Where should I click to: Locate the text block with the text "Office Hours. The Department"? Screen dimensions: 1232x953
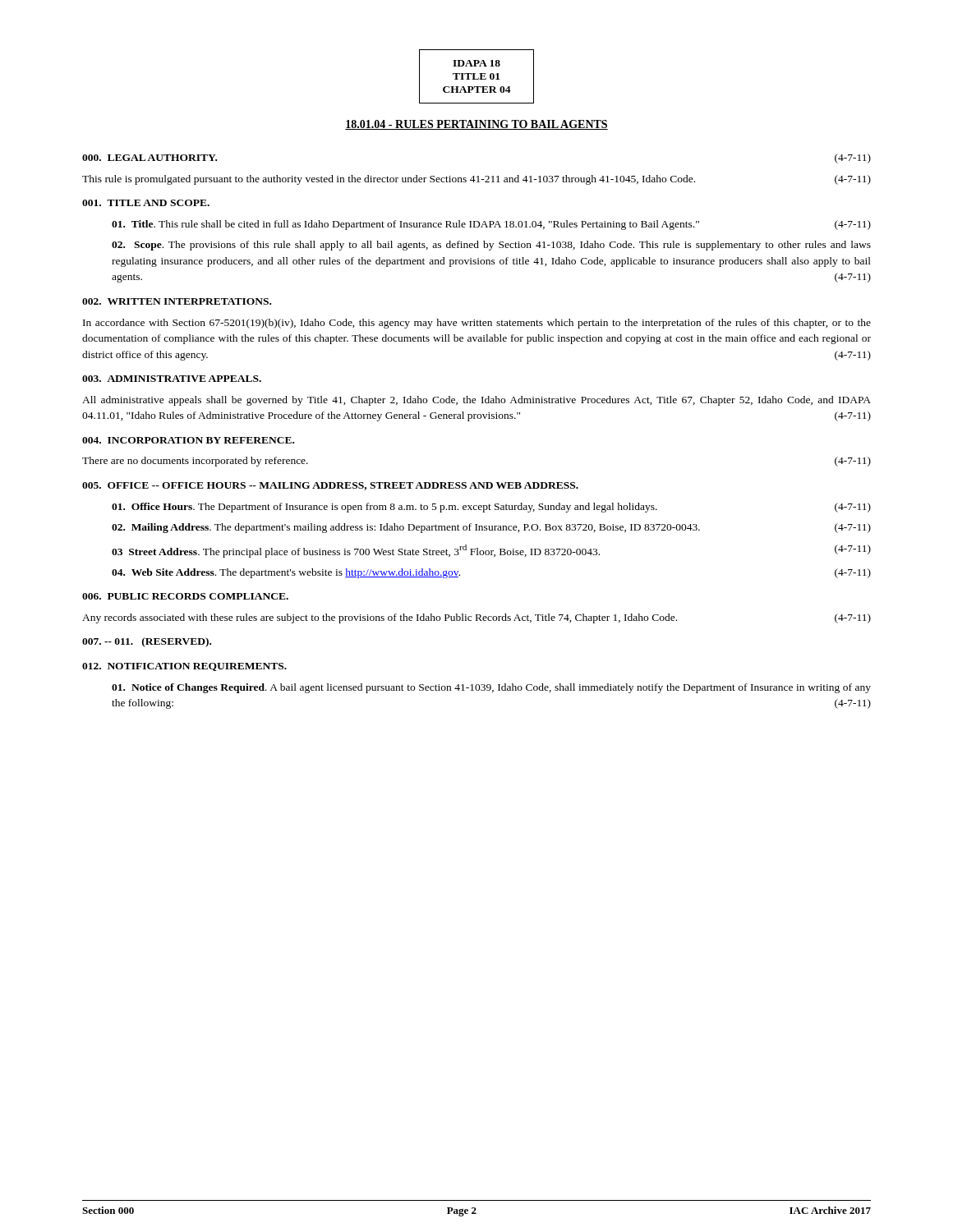point(491,506)
